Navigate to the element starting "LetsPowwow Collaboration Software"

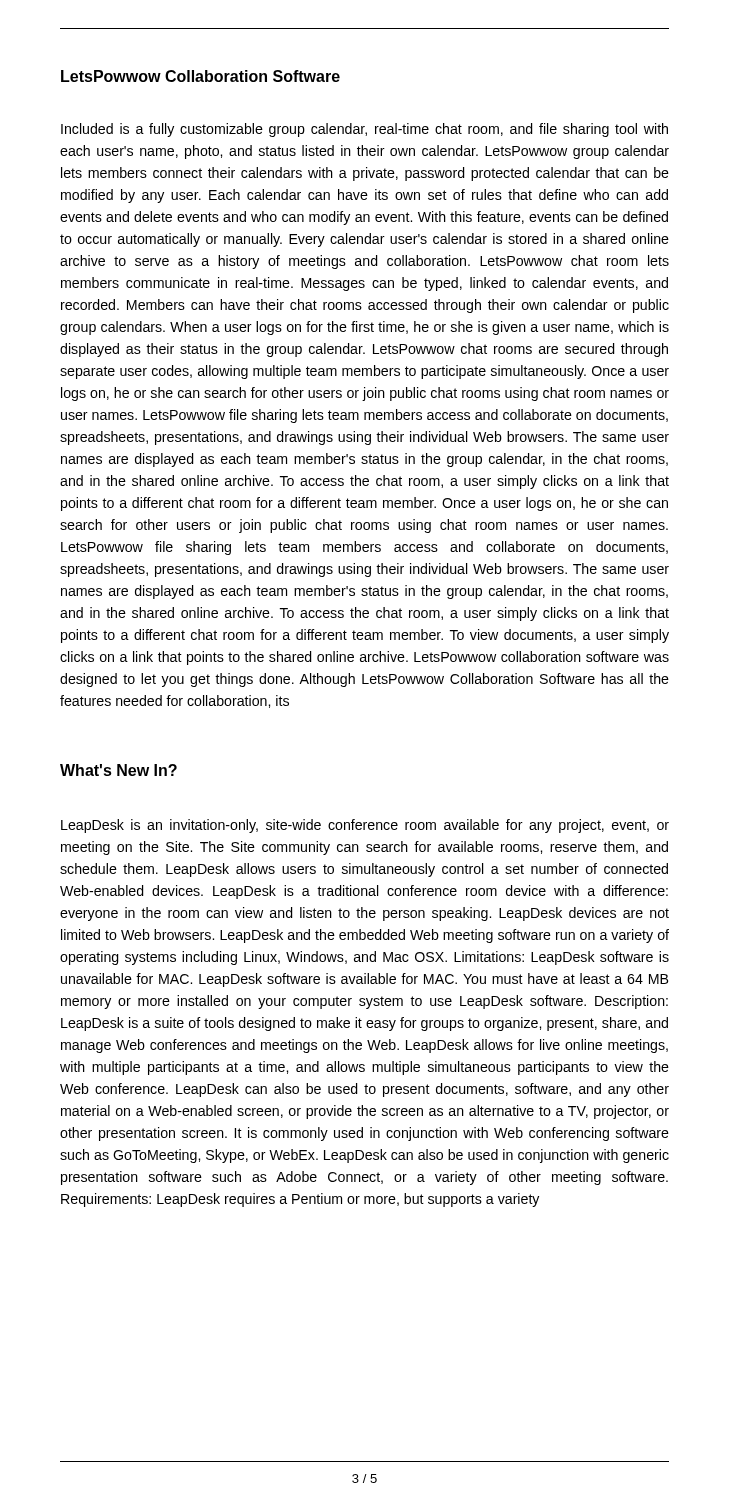200,76
